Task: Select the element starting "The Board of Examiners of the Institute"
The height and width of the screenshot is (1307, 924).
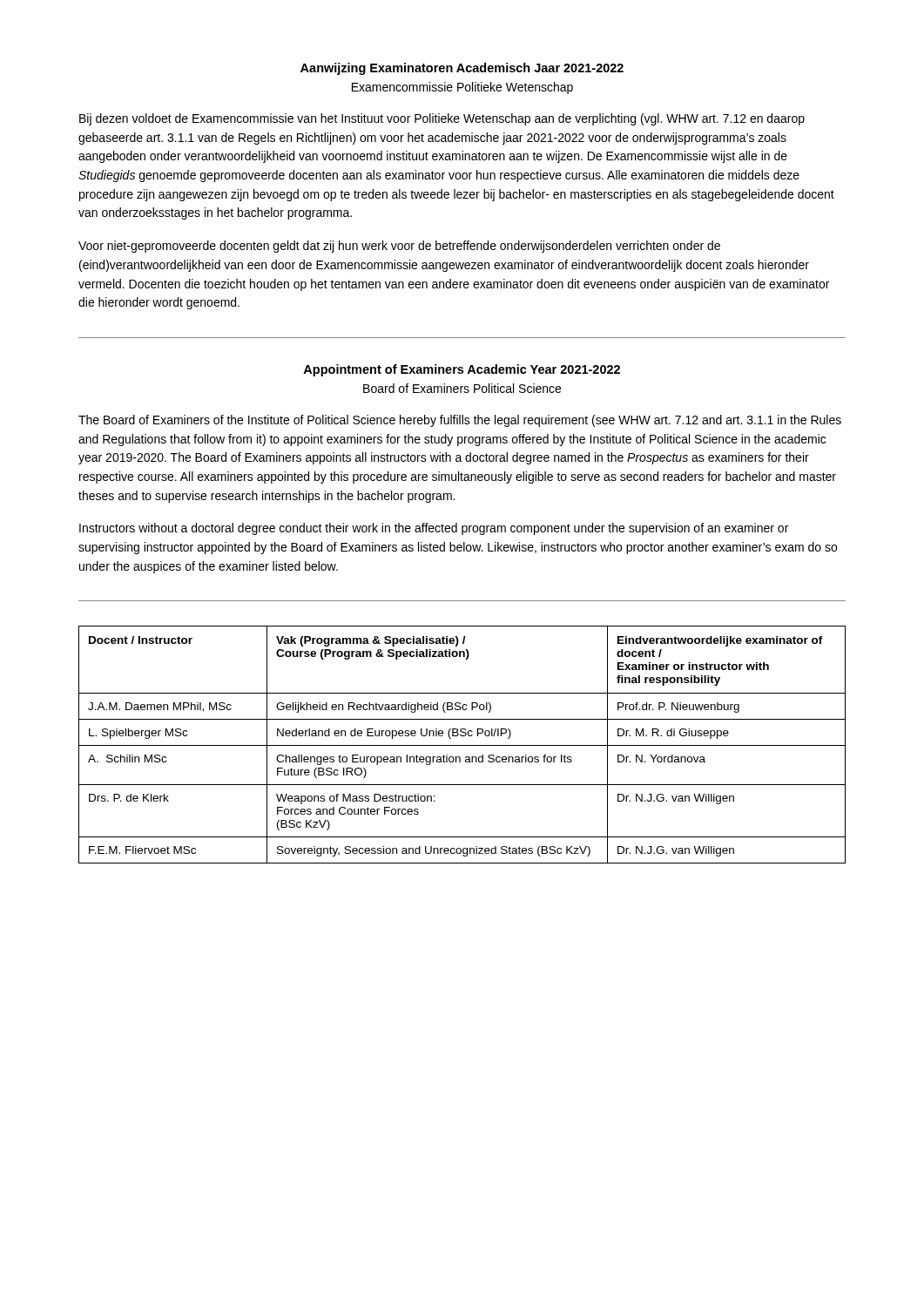Action: [460, 458]
